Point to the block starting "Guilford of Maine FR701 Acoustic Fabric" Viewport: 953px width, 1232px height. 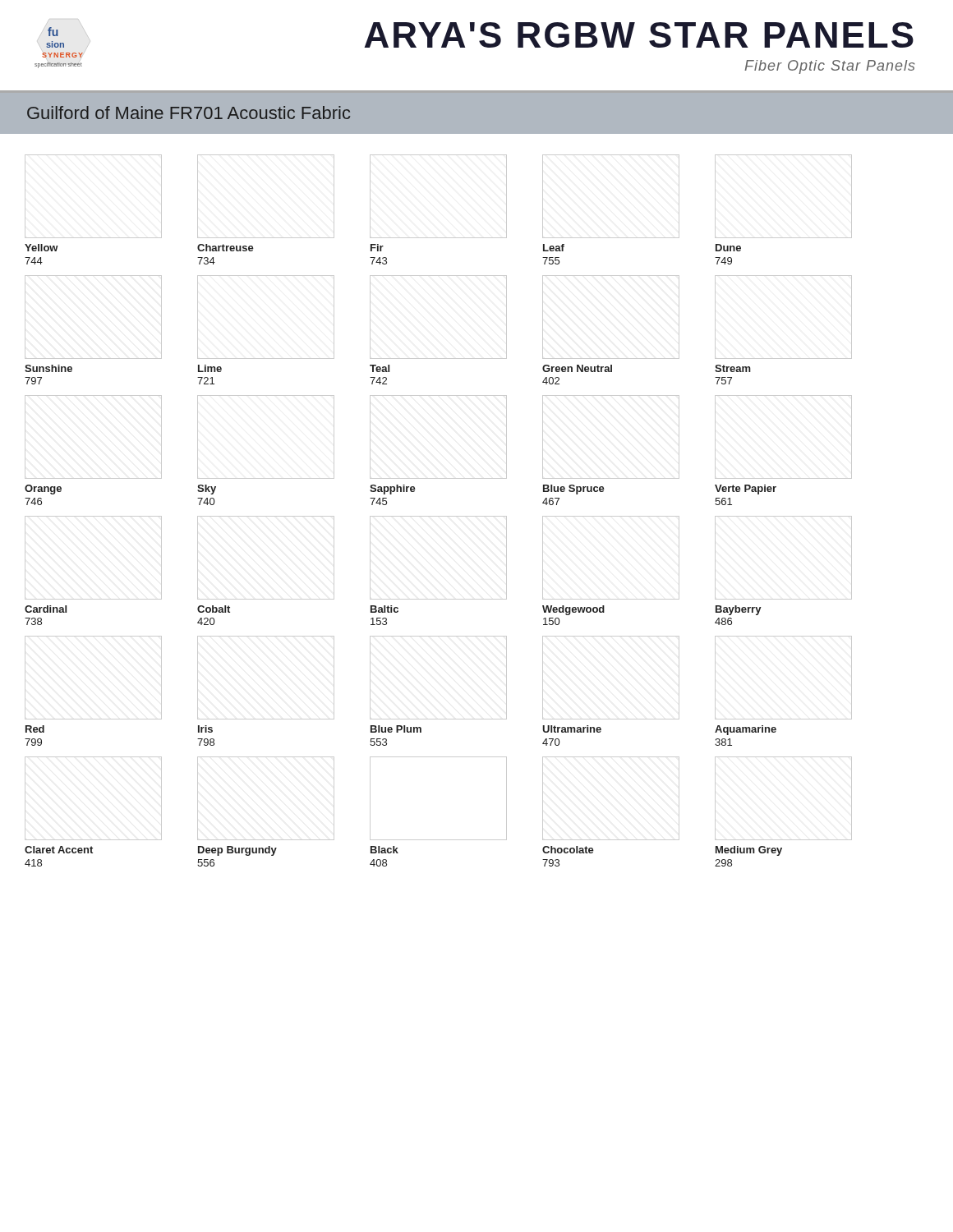click(189, 113)
